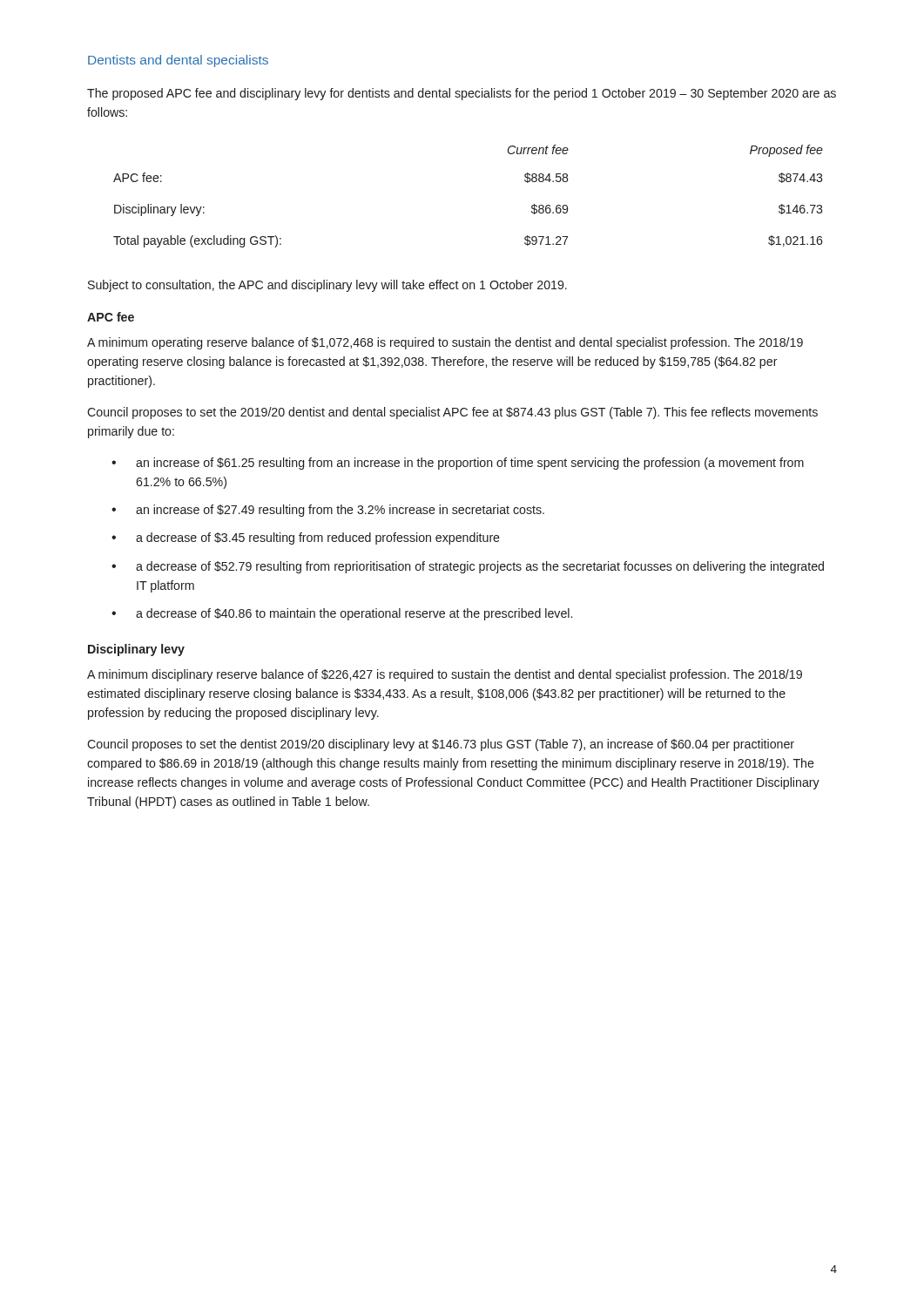Find the element starting "Subject to consultation, the APC and disciplinary levy"
Screen dimensions: 1307x924
[327, 285]
